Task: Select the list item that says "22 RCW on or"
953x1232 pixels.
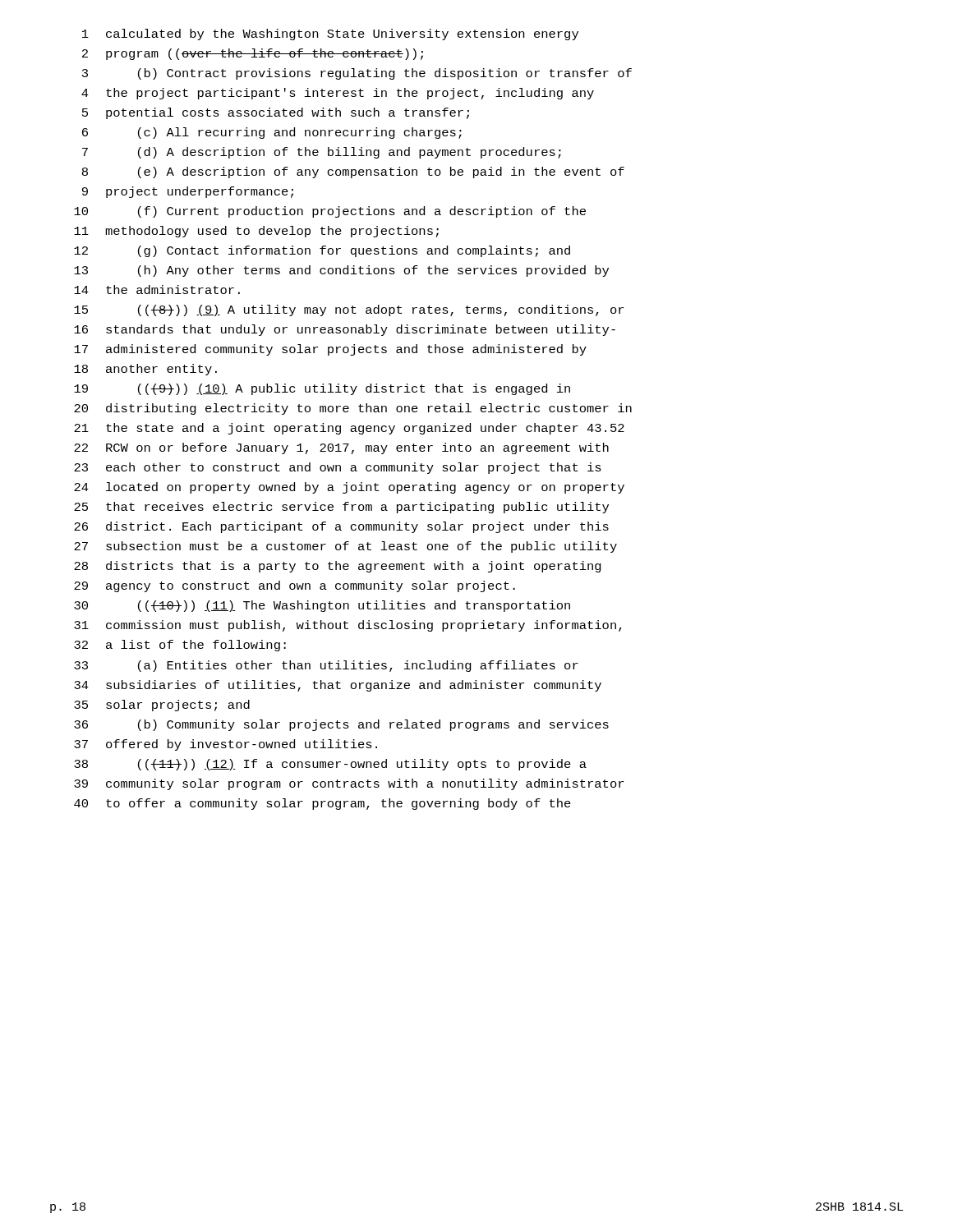Action: tap(476, 449)
